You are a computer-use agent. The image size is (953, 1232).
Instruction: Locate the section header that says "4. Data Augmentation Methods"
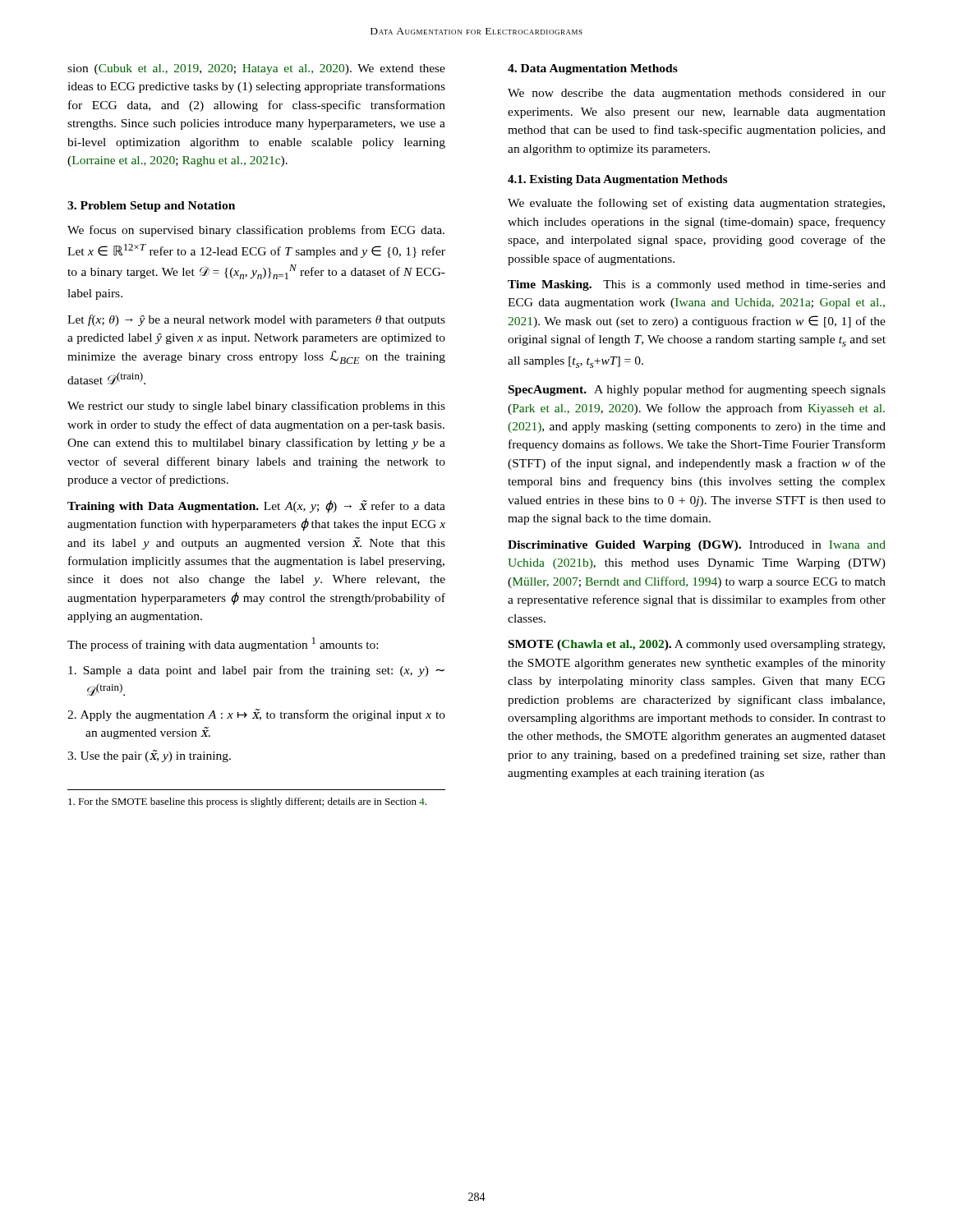click(593, 68)
